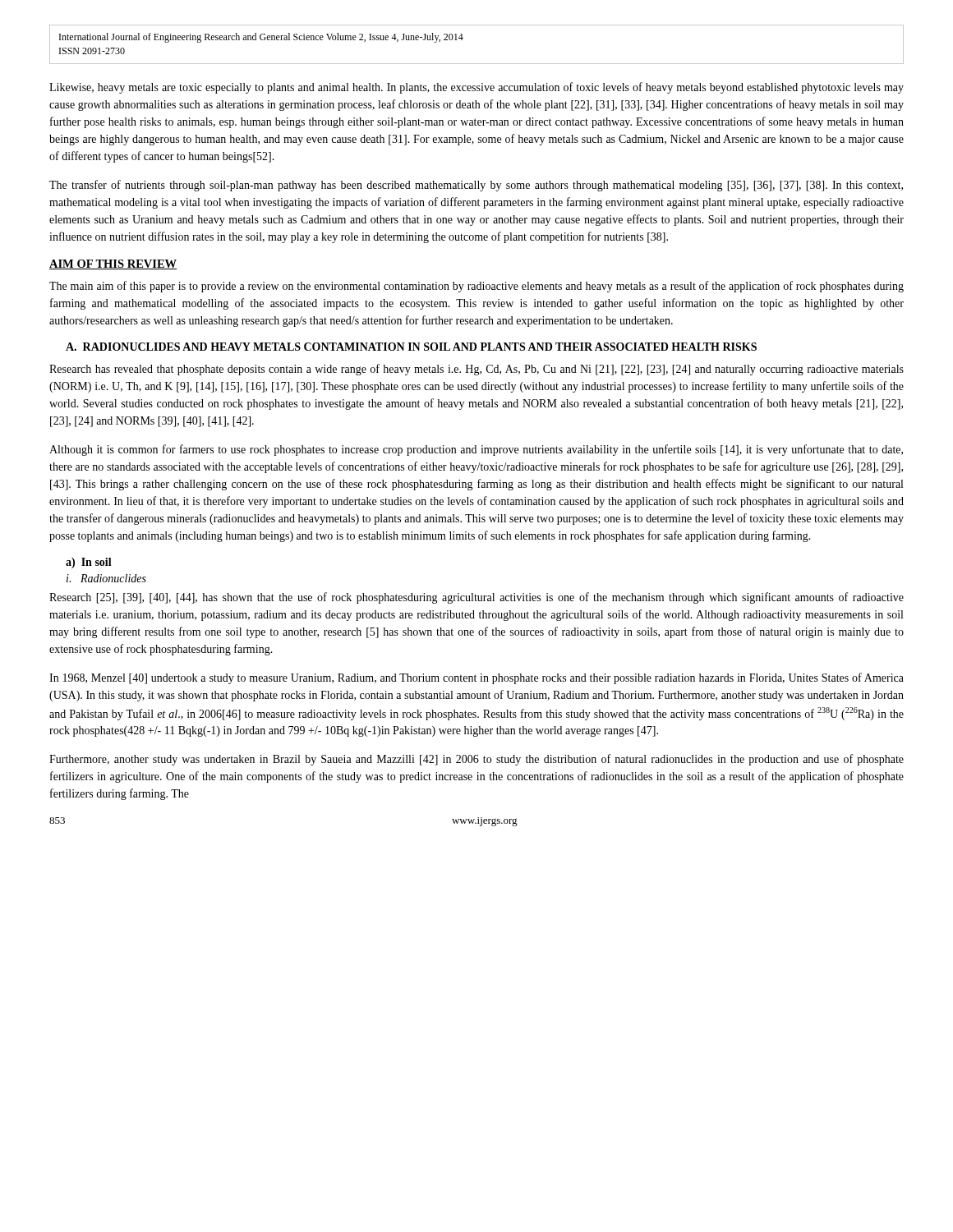The height and width of the screenshot is (1232, 953).
Task: Find the list item that says "i. Radionuclides"
Action: click(106, 578)
